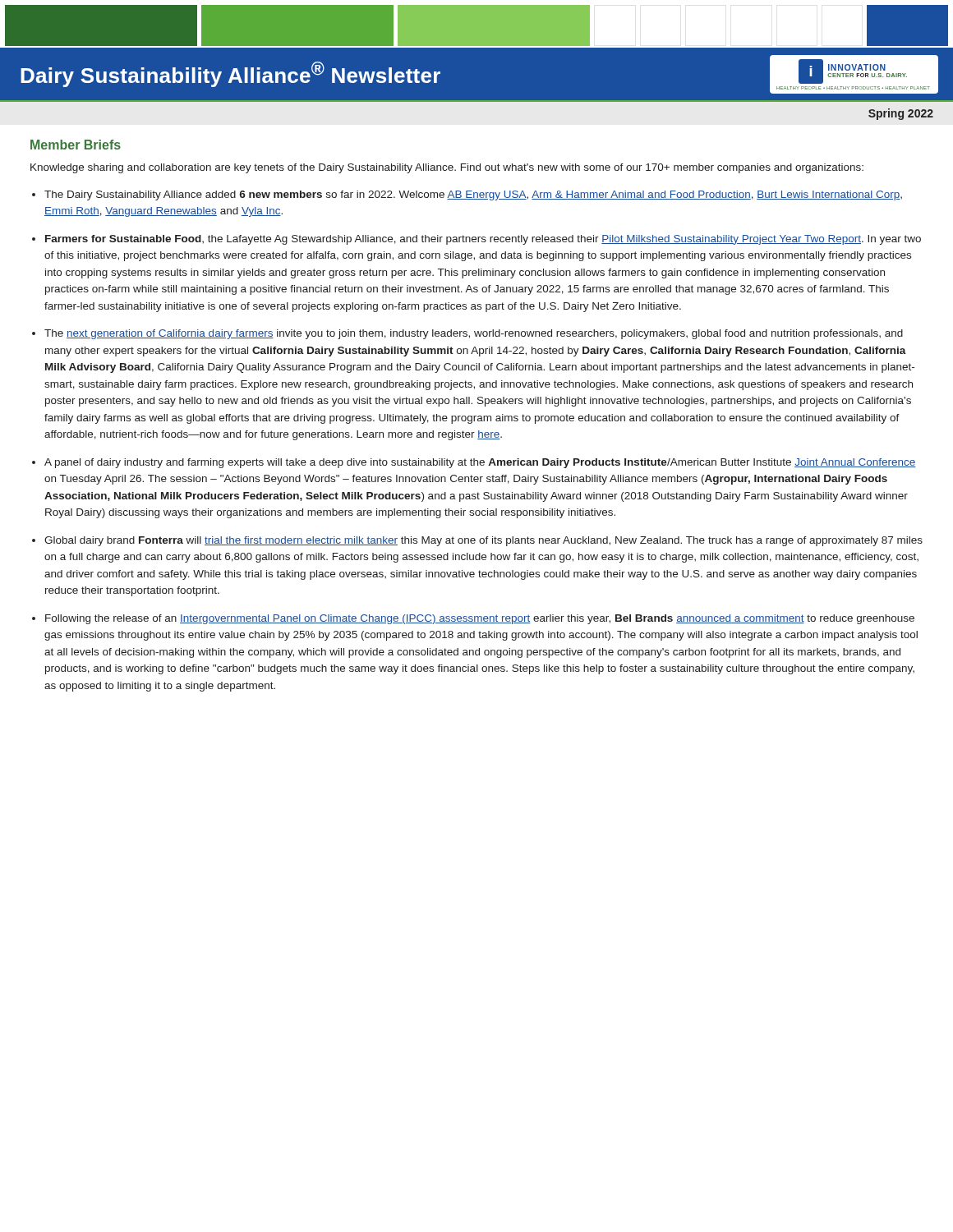Where is the passage that starts "A panel of dairy industry and"?
This screenshot has width=953, height=1232.
click(480, 487)
